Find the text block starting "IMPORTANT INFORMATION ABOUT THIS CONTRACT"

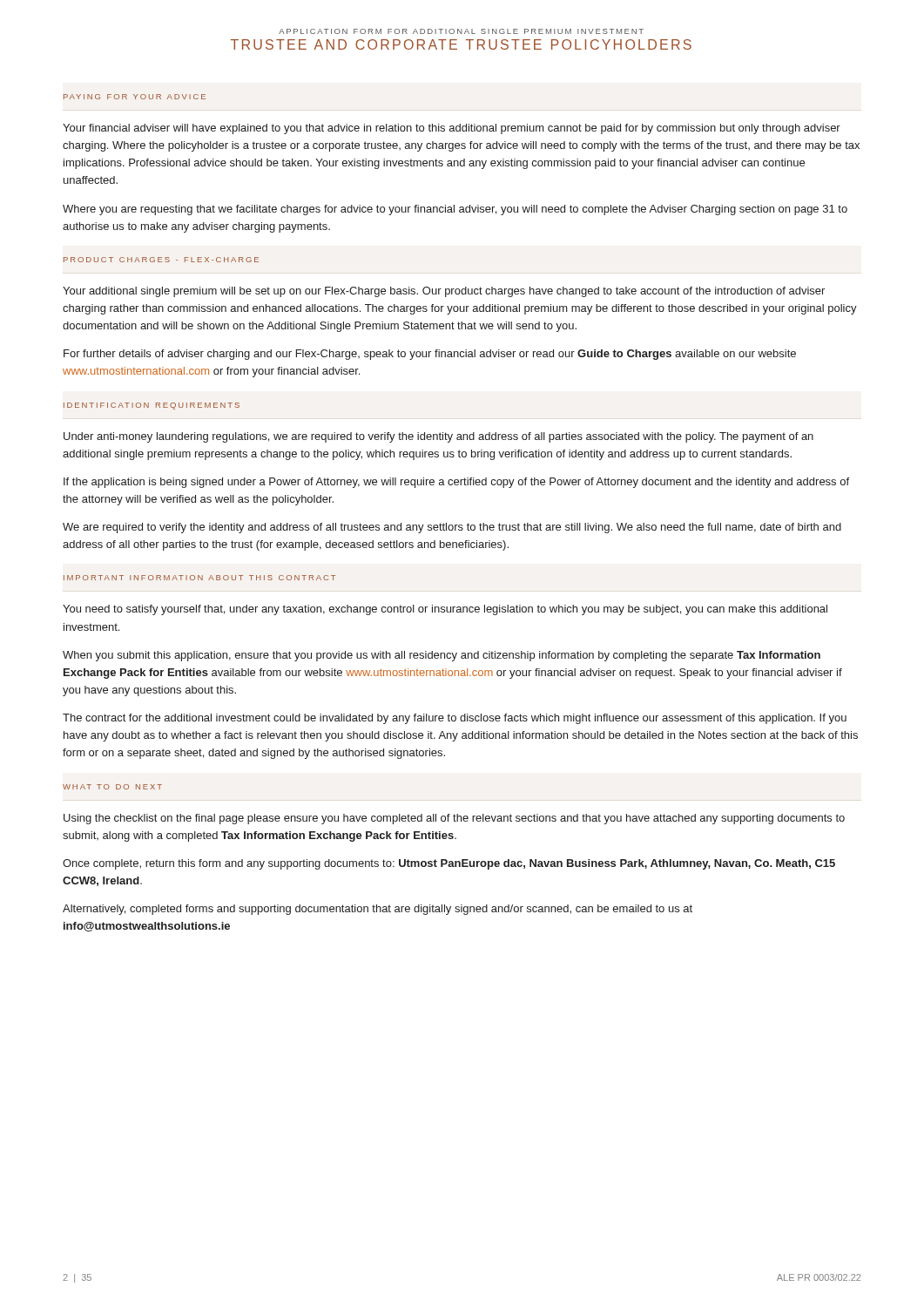tap(200, 578)
